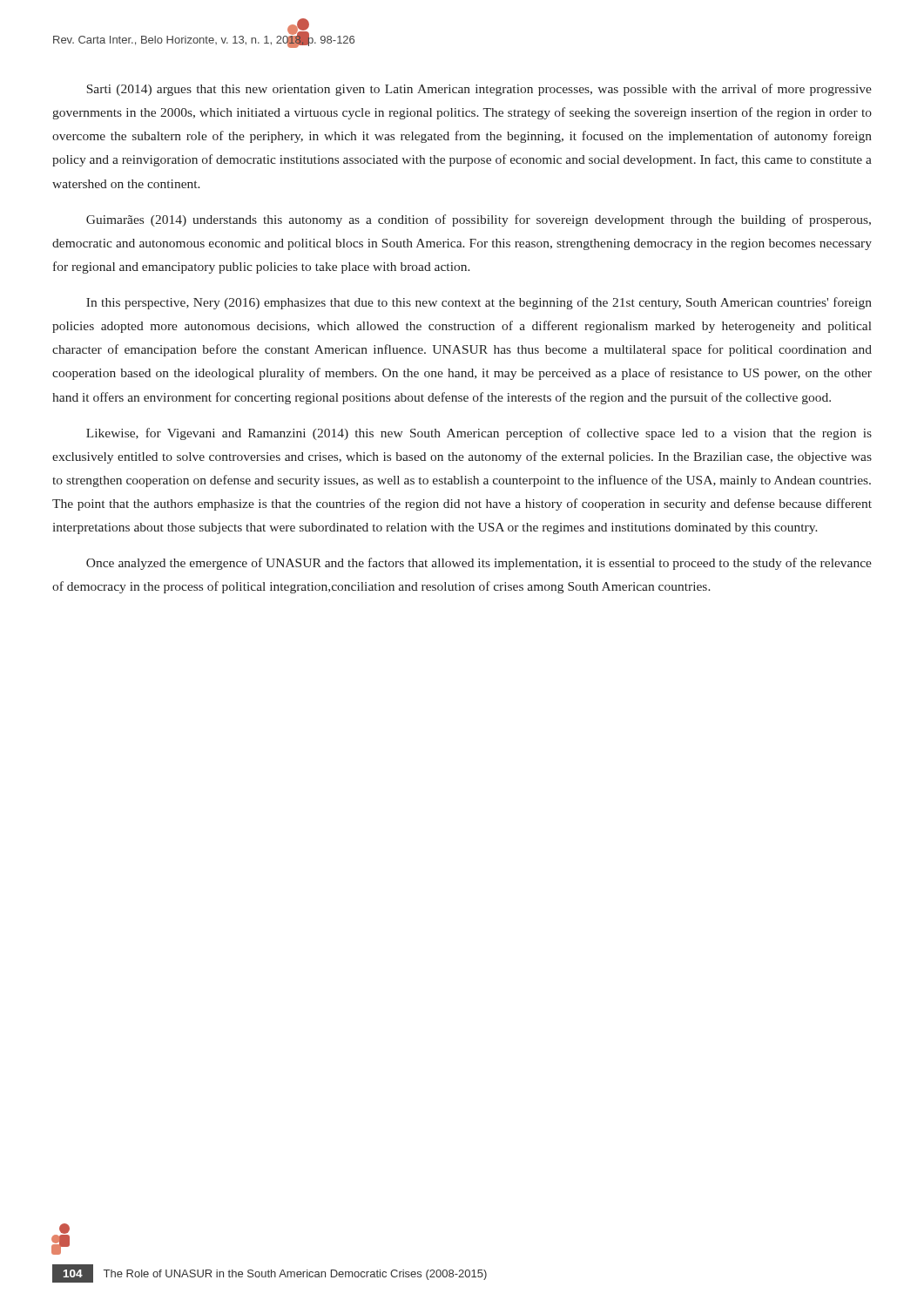Select the text block with the text "In this perspective, Nery (2016)"

(x=462, y=349)
